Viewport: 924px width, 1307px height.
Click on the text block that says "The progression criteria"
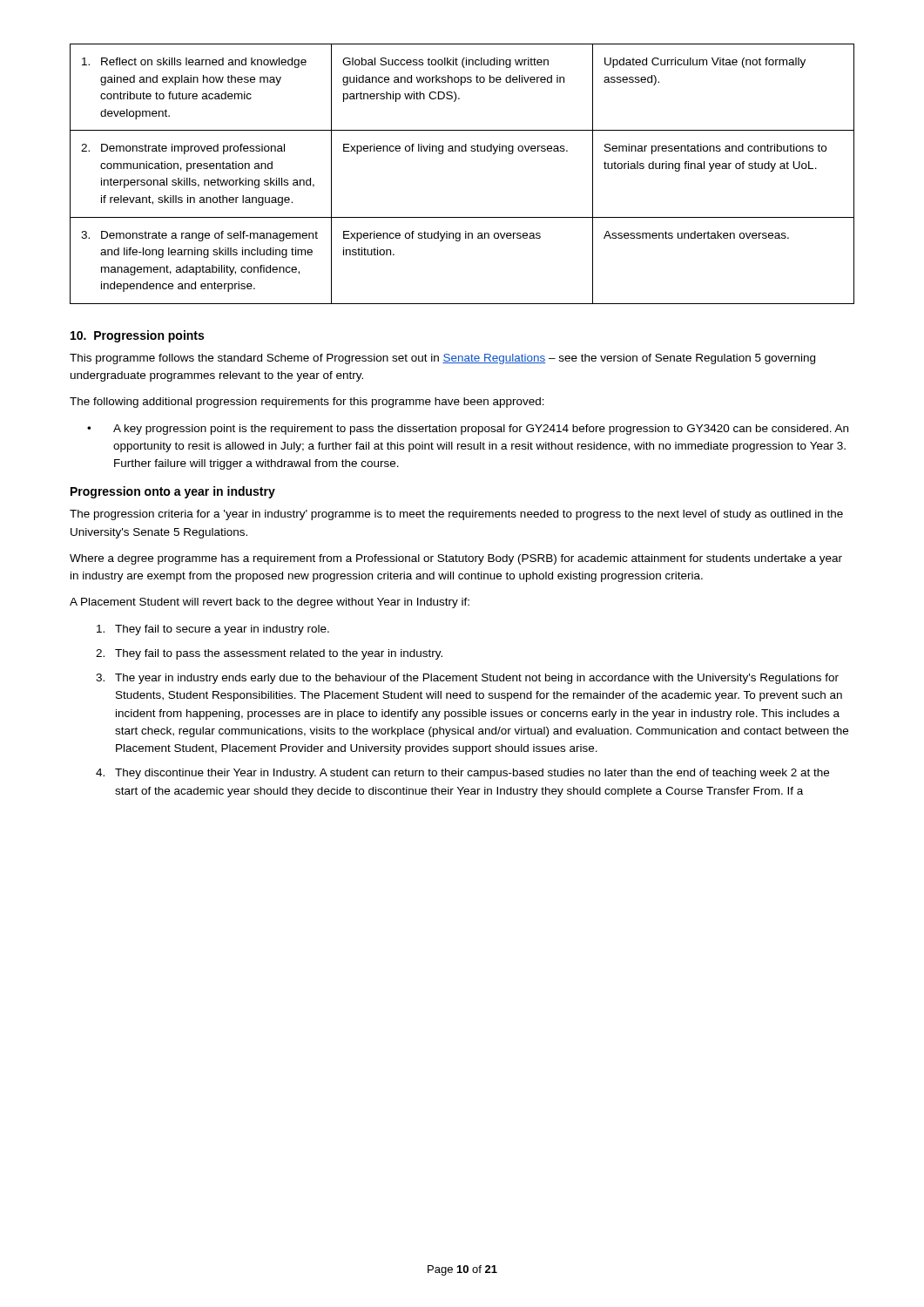click(457, 523)
